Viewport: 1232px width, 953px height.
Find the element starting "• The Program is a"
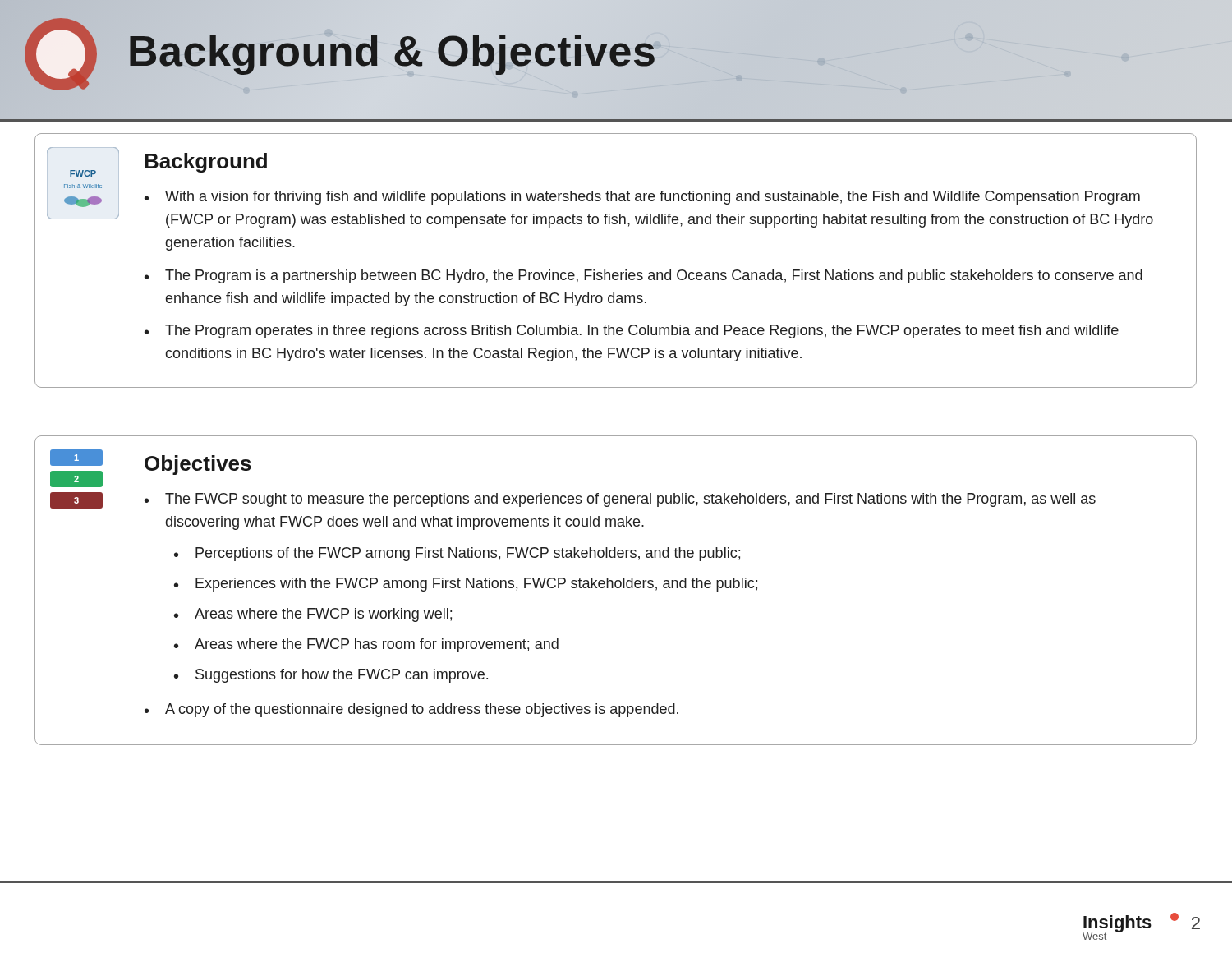(658, 287)
